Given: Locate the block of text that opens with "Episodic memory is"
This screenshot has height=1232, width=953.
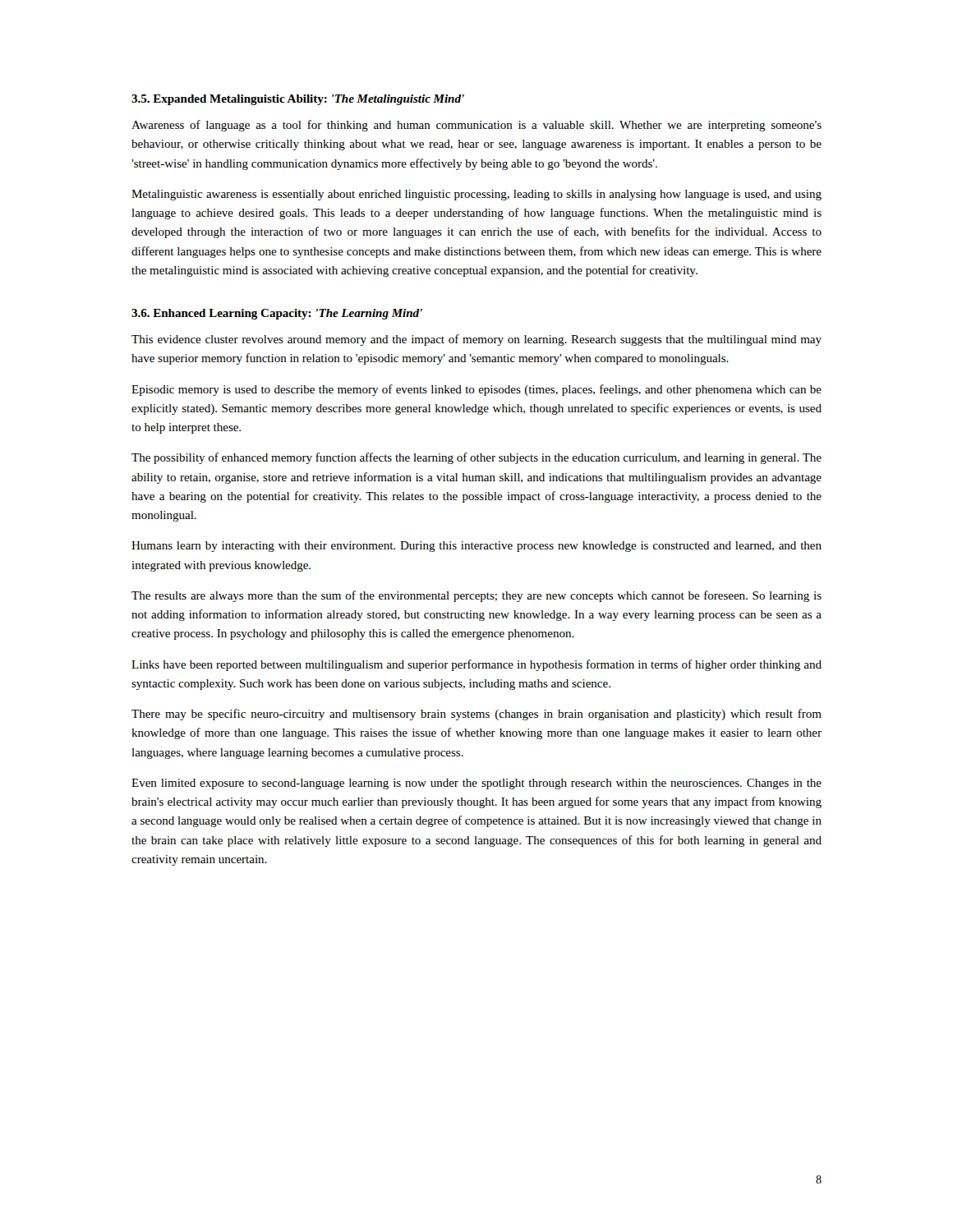Looking at the screenshot, I should point(476,408).
